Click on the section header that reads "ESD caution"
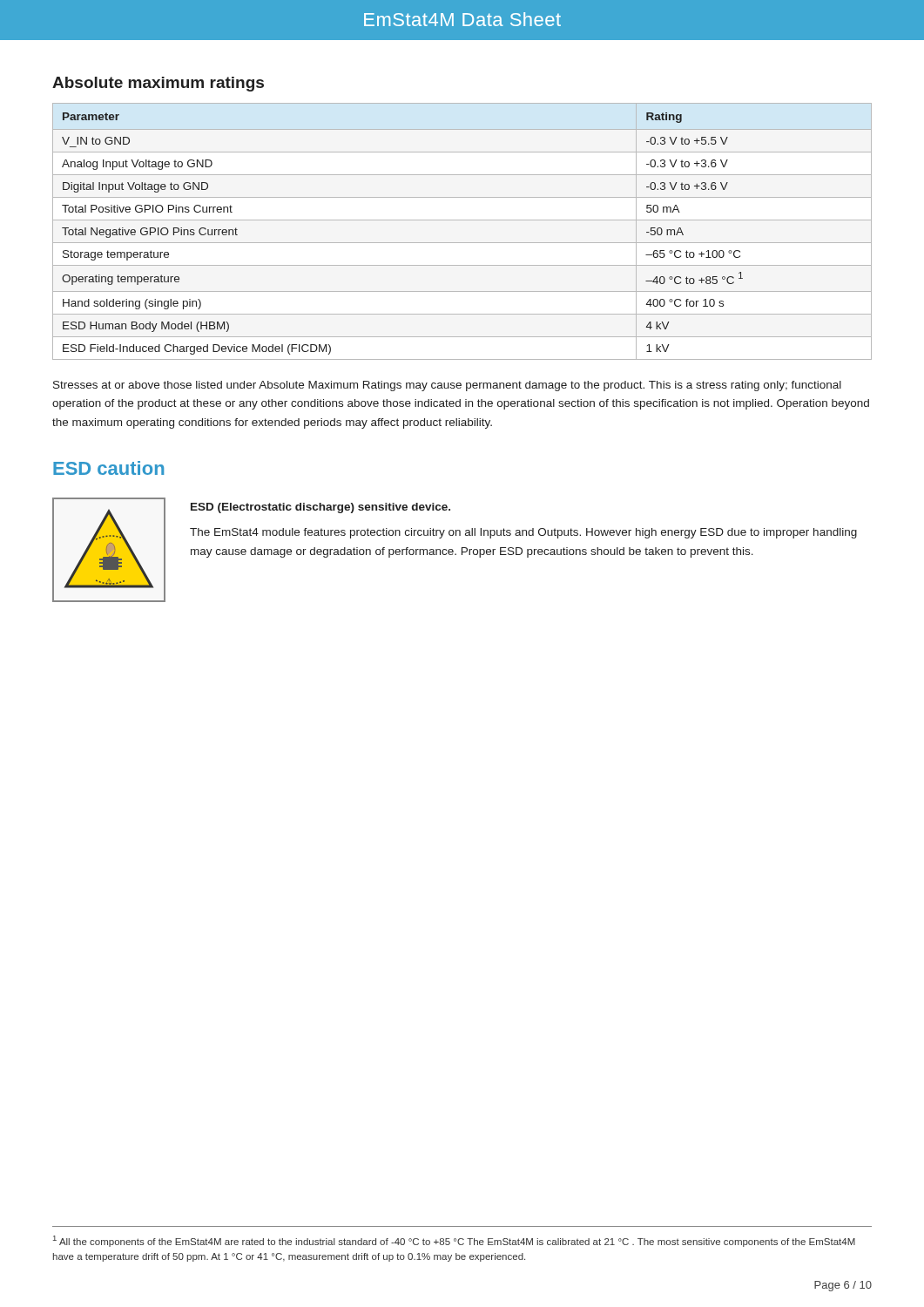The width and height of the screenshot is (924, 1307). [109, 469]
